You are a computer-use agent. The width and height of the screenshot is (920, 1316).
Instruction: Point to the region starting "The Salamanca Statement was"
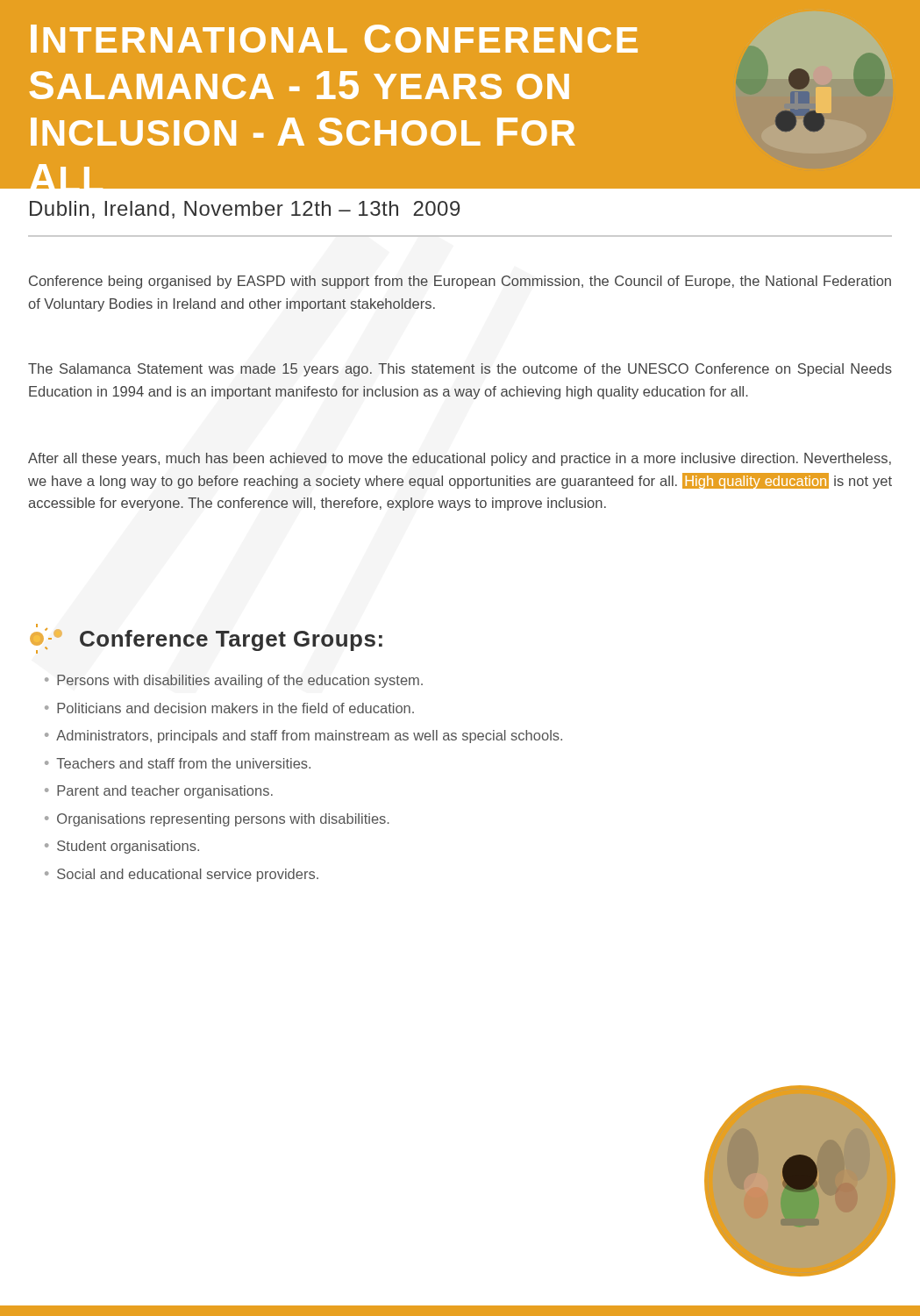460,380
